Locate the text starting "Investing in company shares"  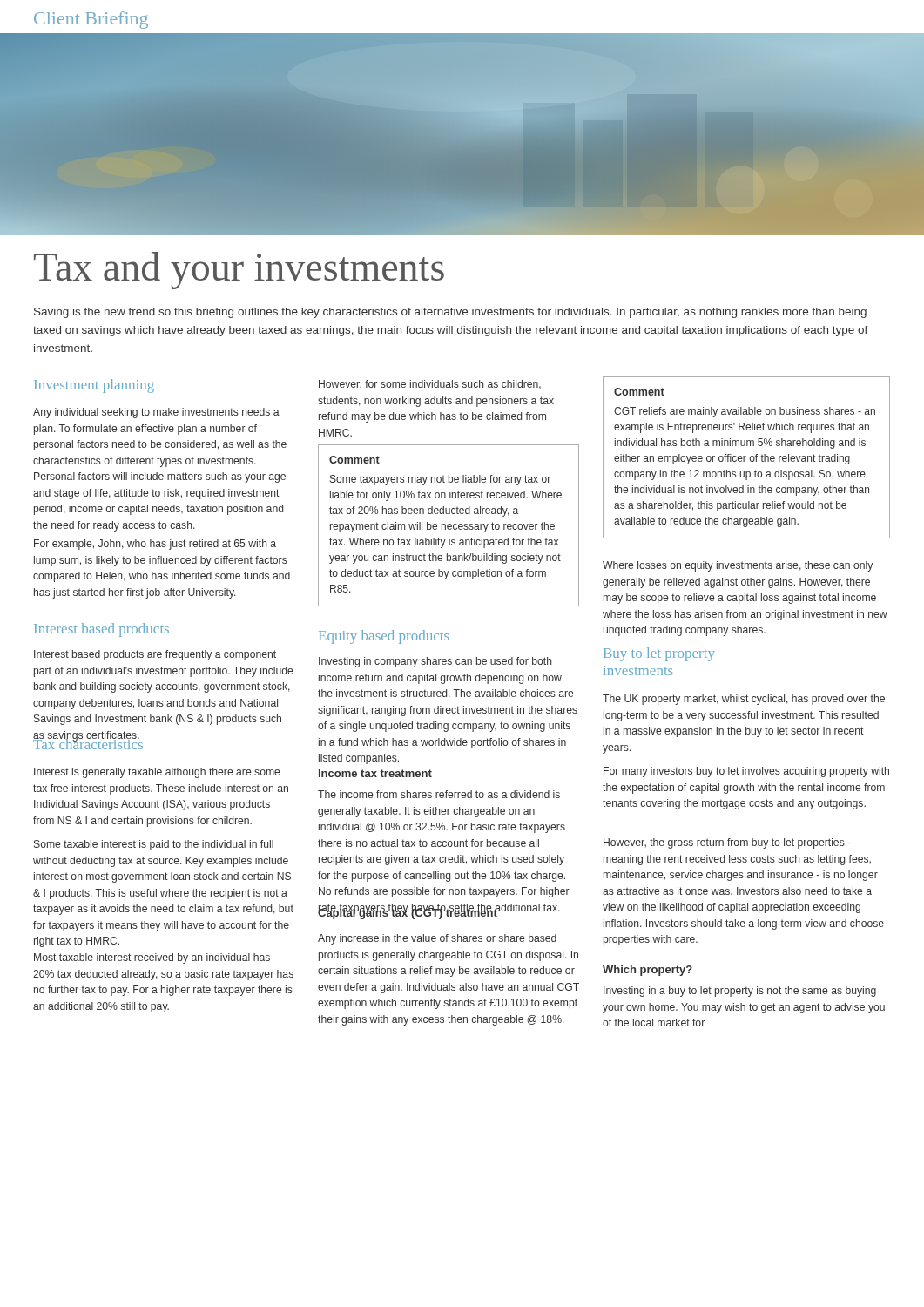[x=449, y=710]
